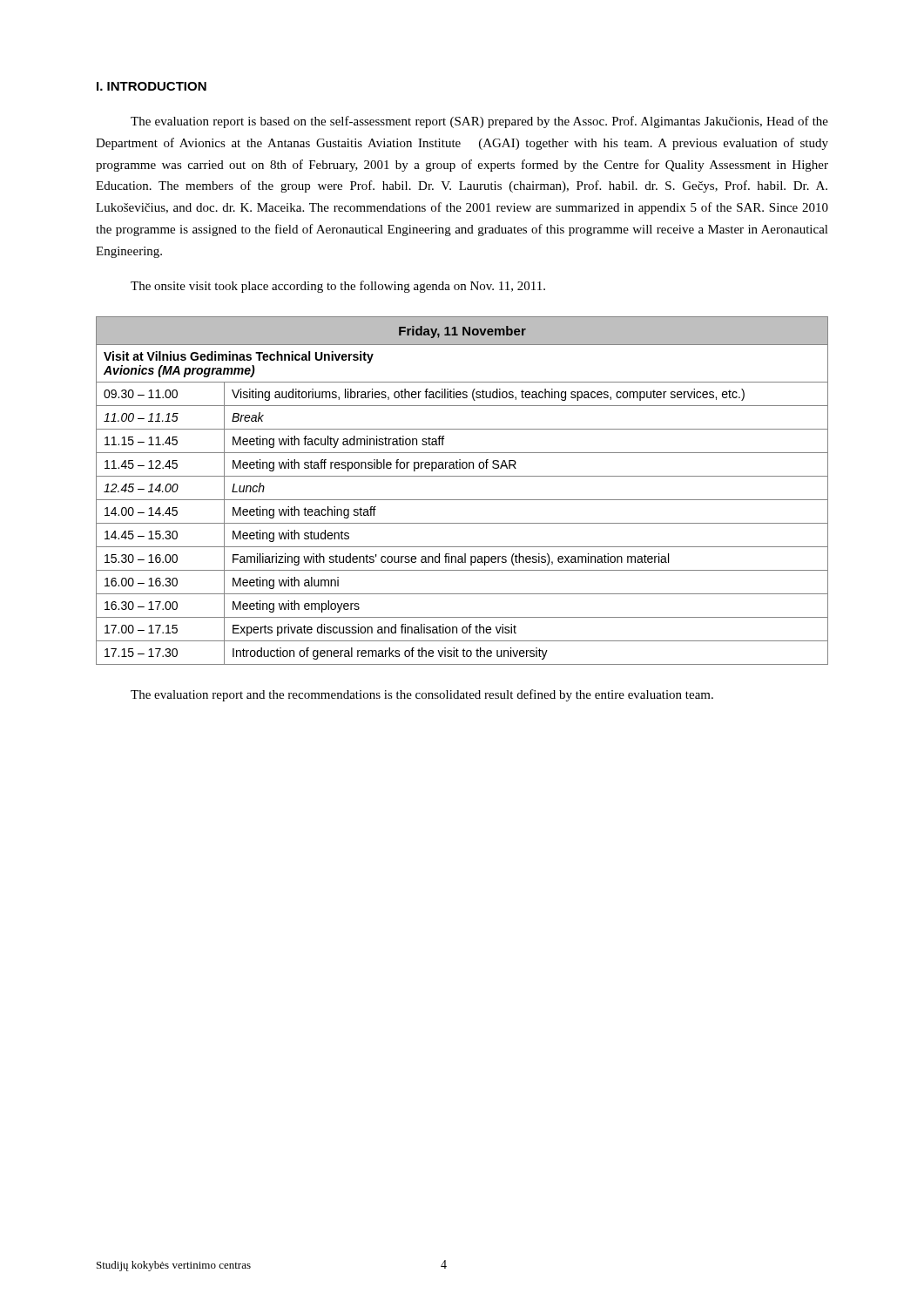Locate the table with the text "17.15 – 17.30"
The height and width of the screenshot is (1307, 924).
[462, 491]
